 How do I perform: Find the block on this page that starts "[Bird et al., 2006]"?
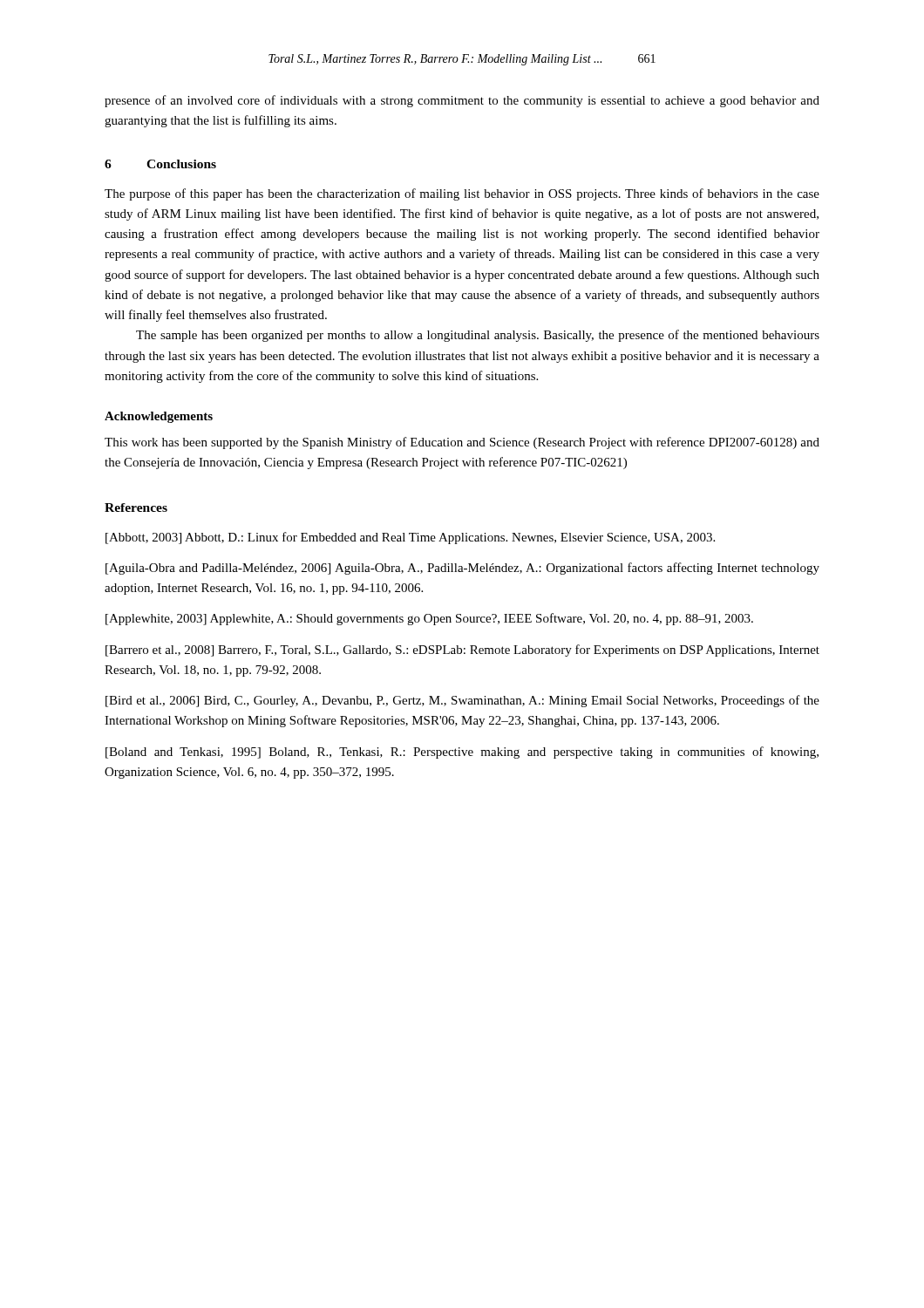(x=462, y=710)
